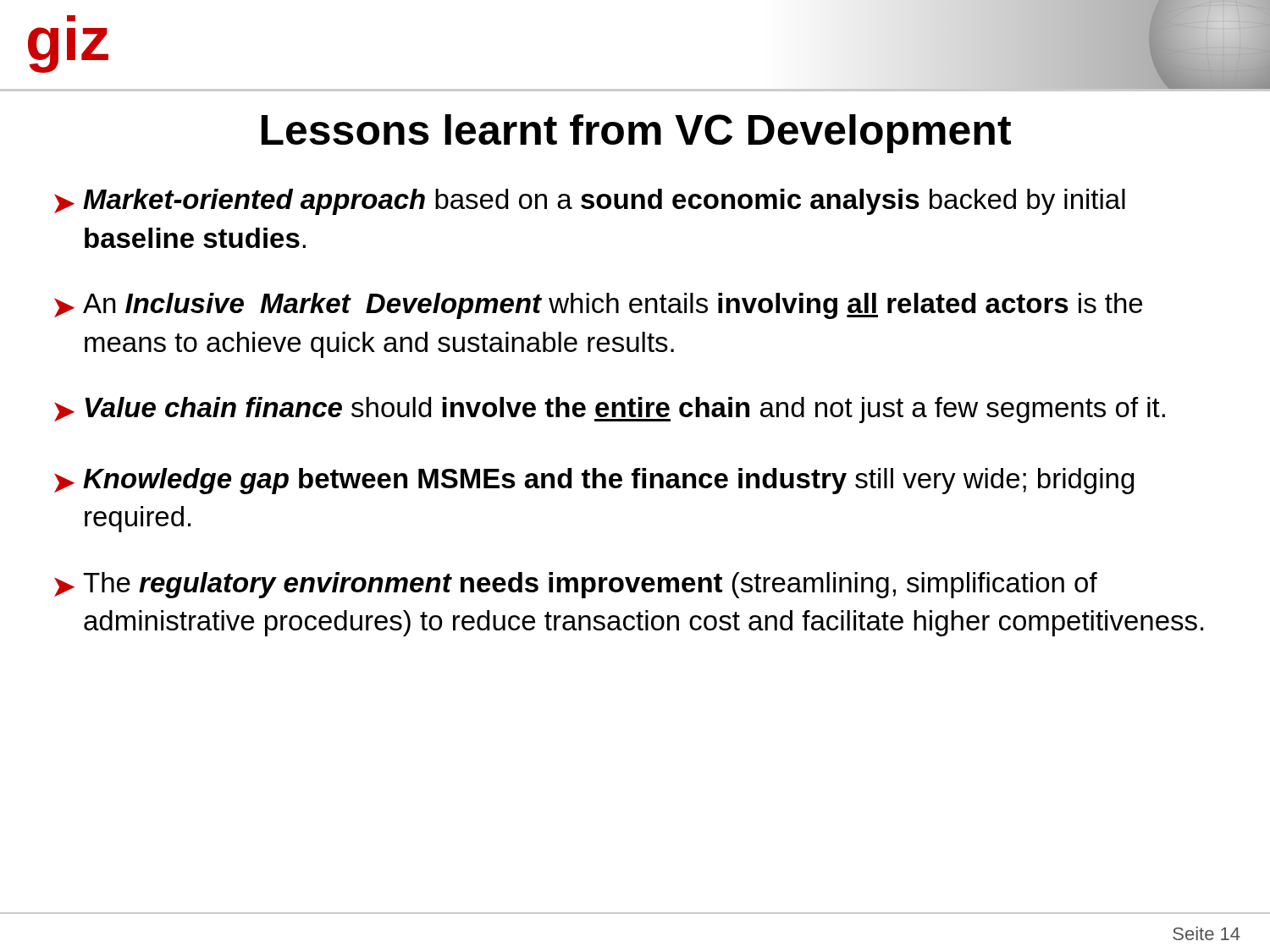Where is the passage that starts "➤ Knowledge gap between MSMEs and the"?
This screenshot has height=952, width=1270.
(635, 498)
